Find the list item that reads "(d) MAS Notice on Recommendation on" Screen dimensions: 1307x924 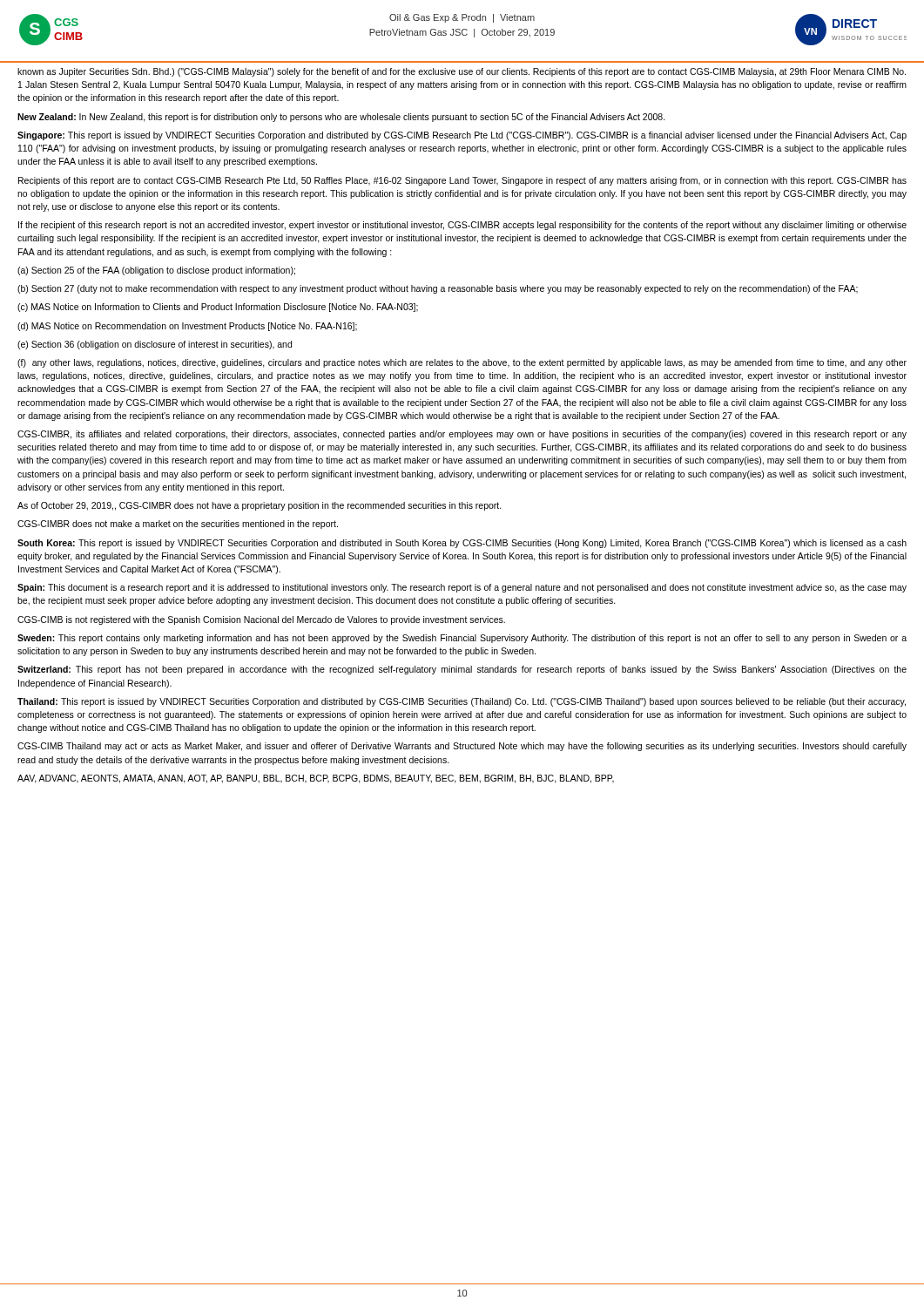point(187,327)
